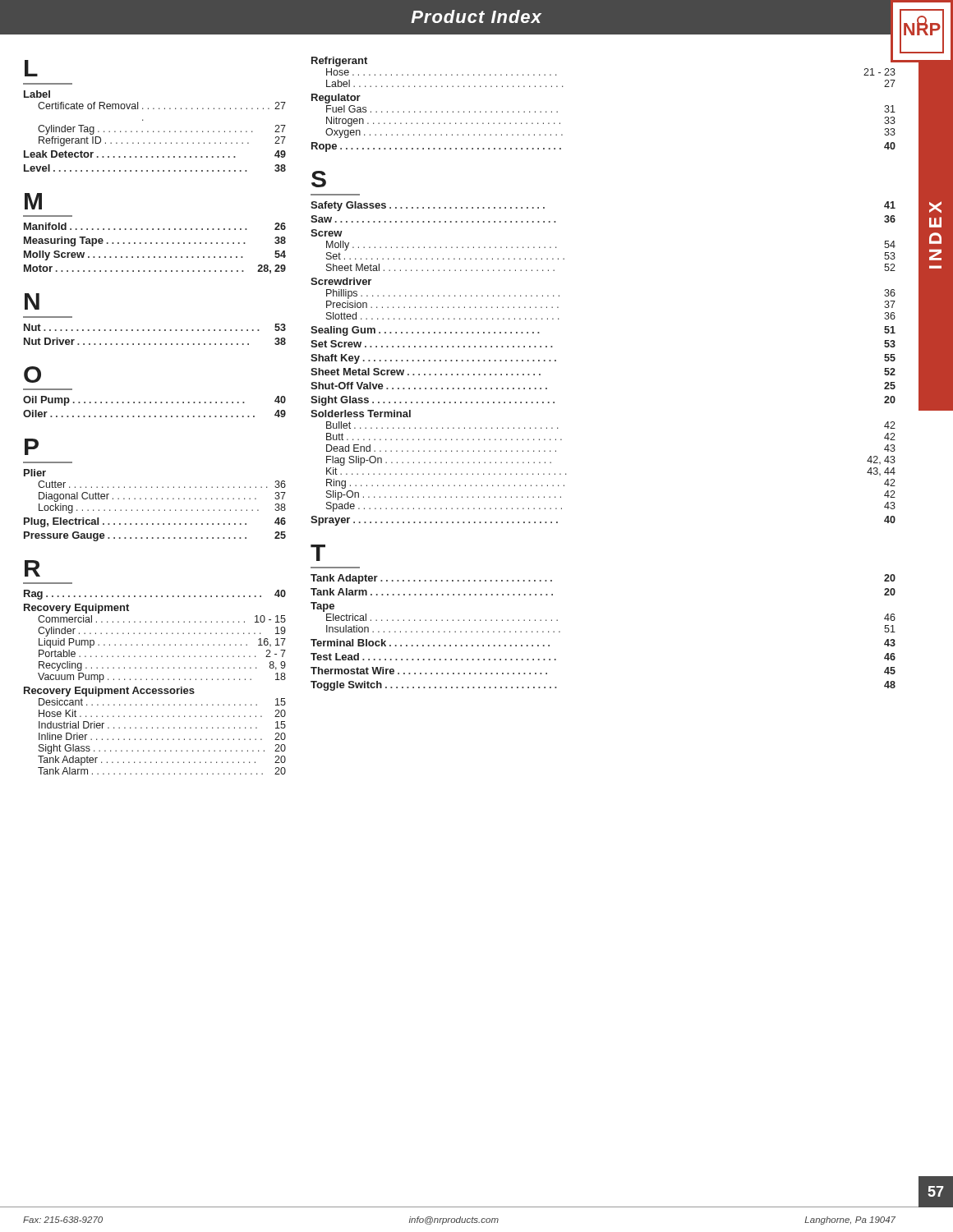Select the list item that reads "Saw. . . . . . . ."
The width and height of the screenshot is (953, 1232).
325,219
